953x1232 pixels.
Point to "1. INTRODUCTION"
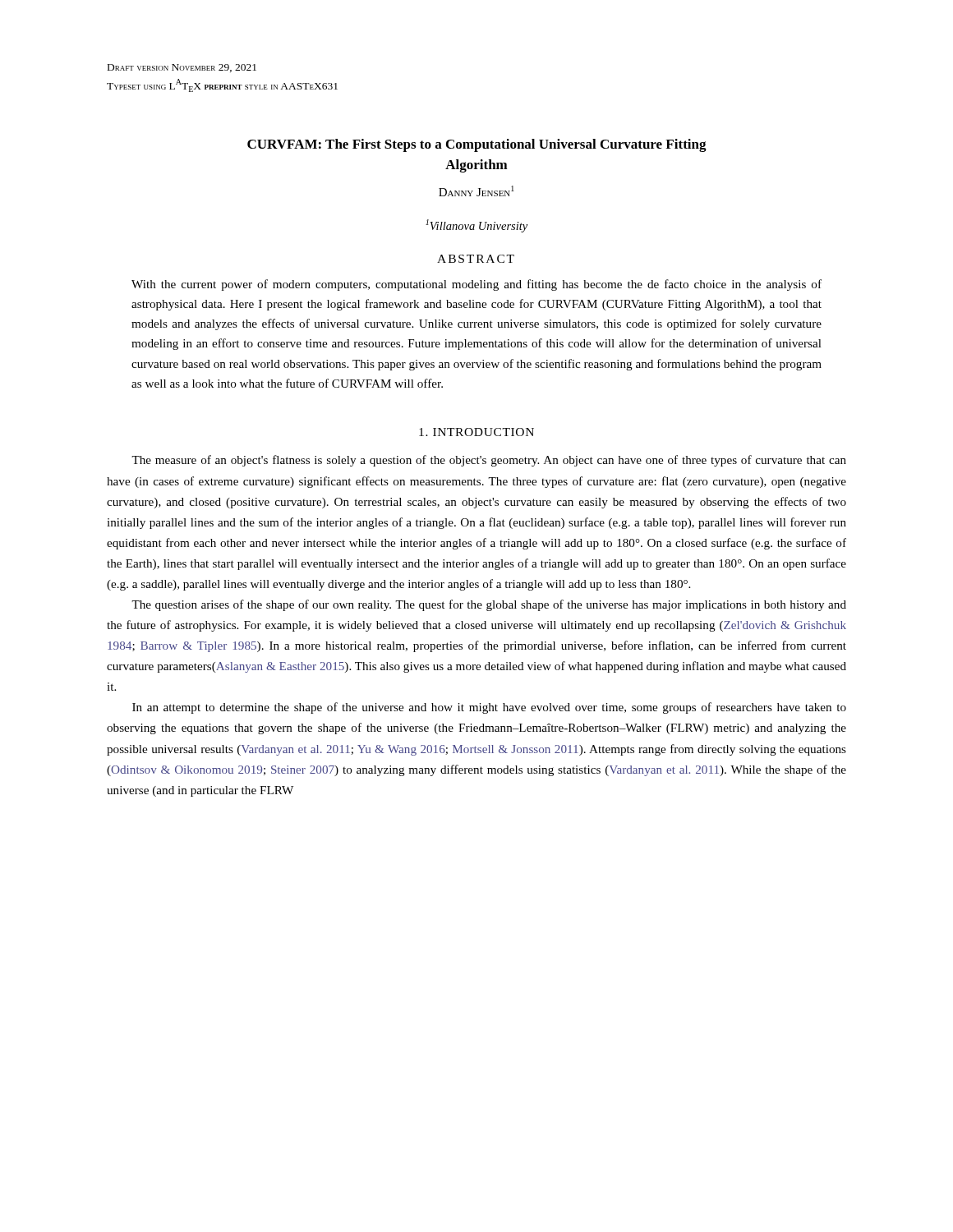476,432
